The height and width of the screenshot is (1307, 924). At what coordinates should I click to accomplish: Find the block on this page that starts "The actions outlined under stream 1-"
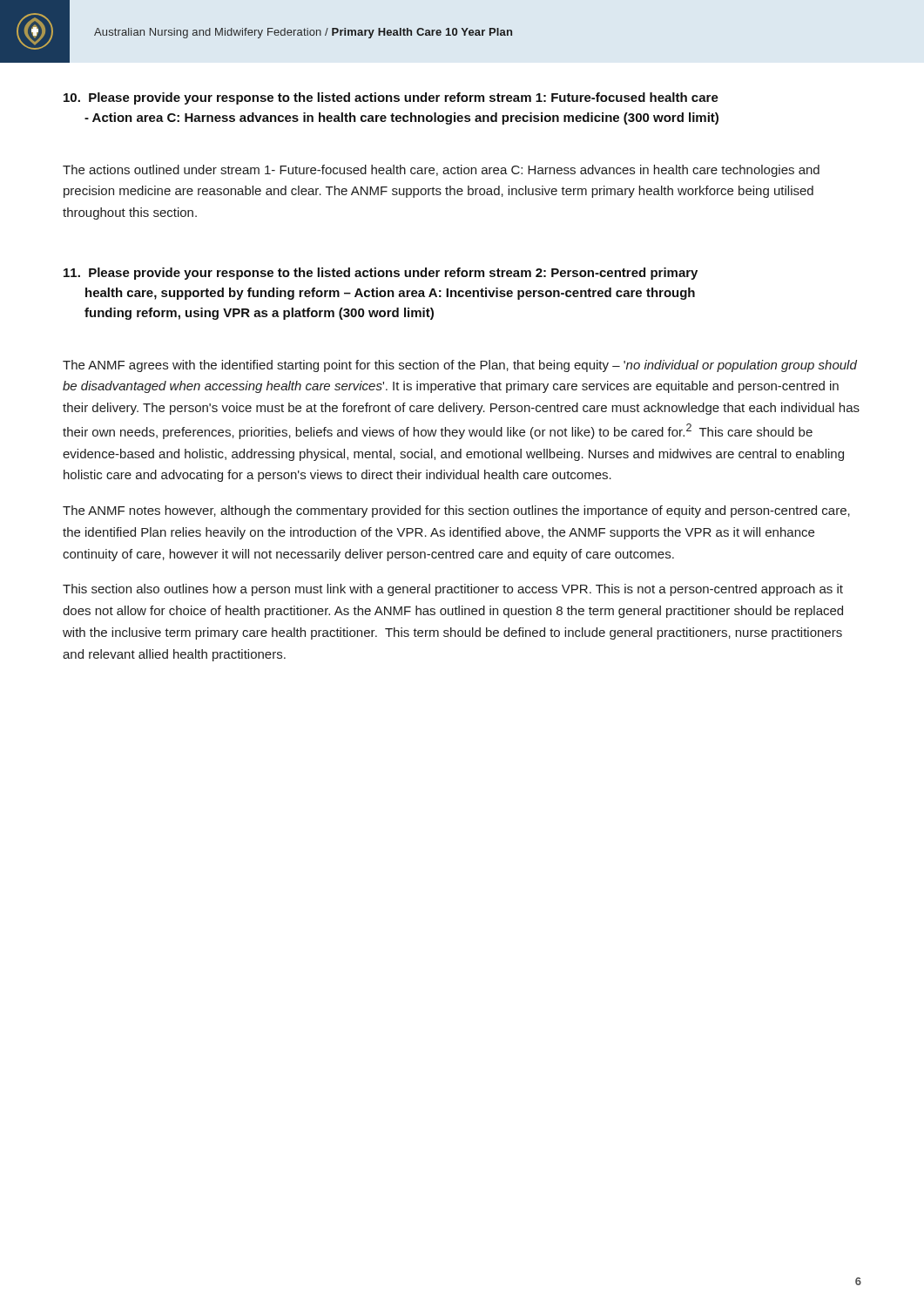(441, 191)
